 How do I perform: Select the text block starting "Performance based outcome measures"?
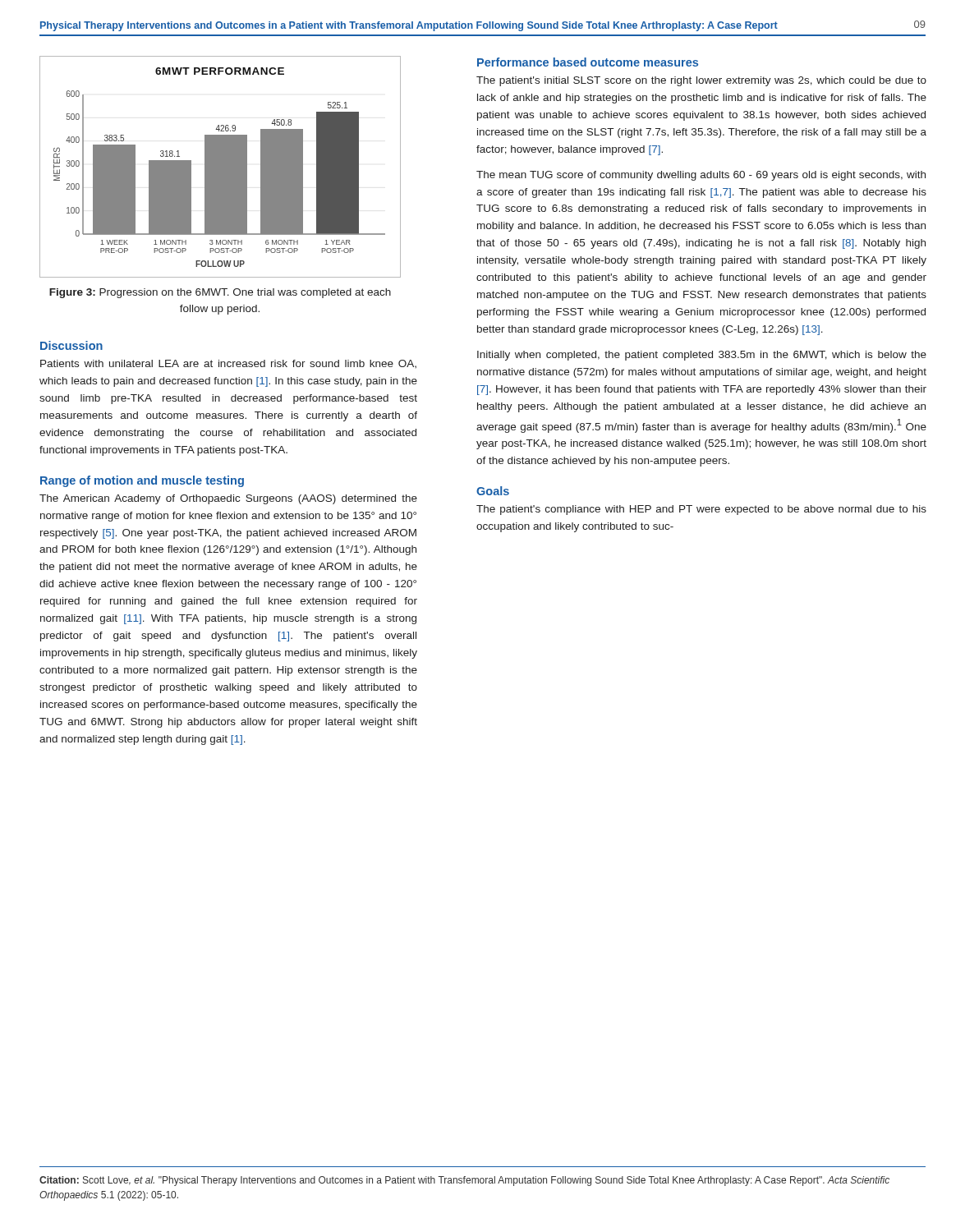(588, 62)
